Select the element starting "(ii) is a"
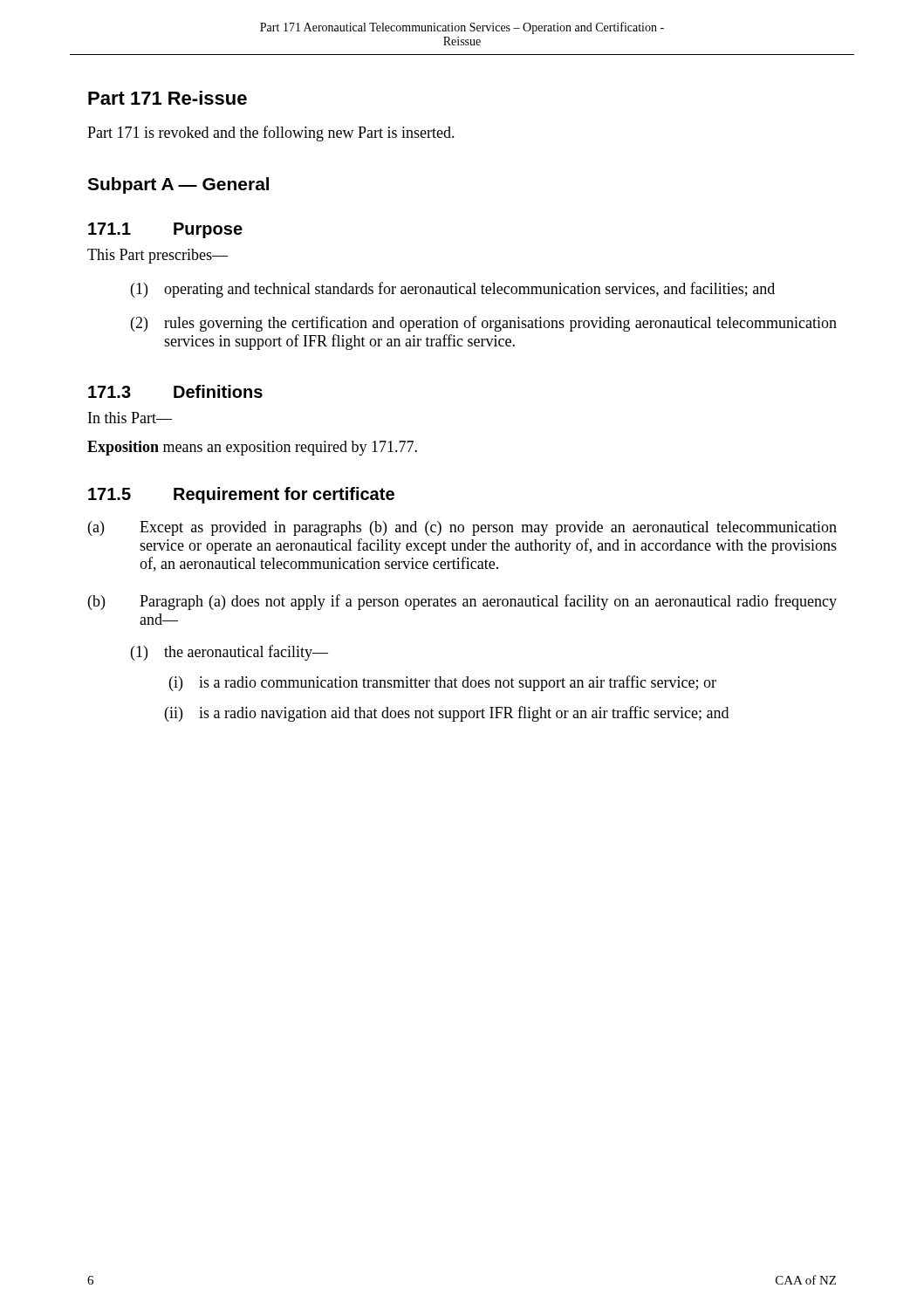 click(x=479, y=713)
